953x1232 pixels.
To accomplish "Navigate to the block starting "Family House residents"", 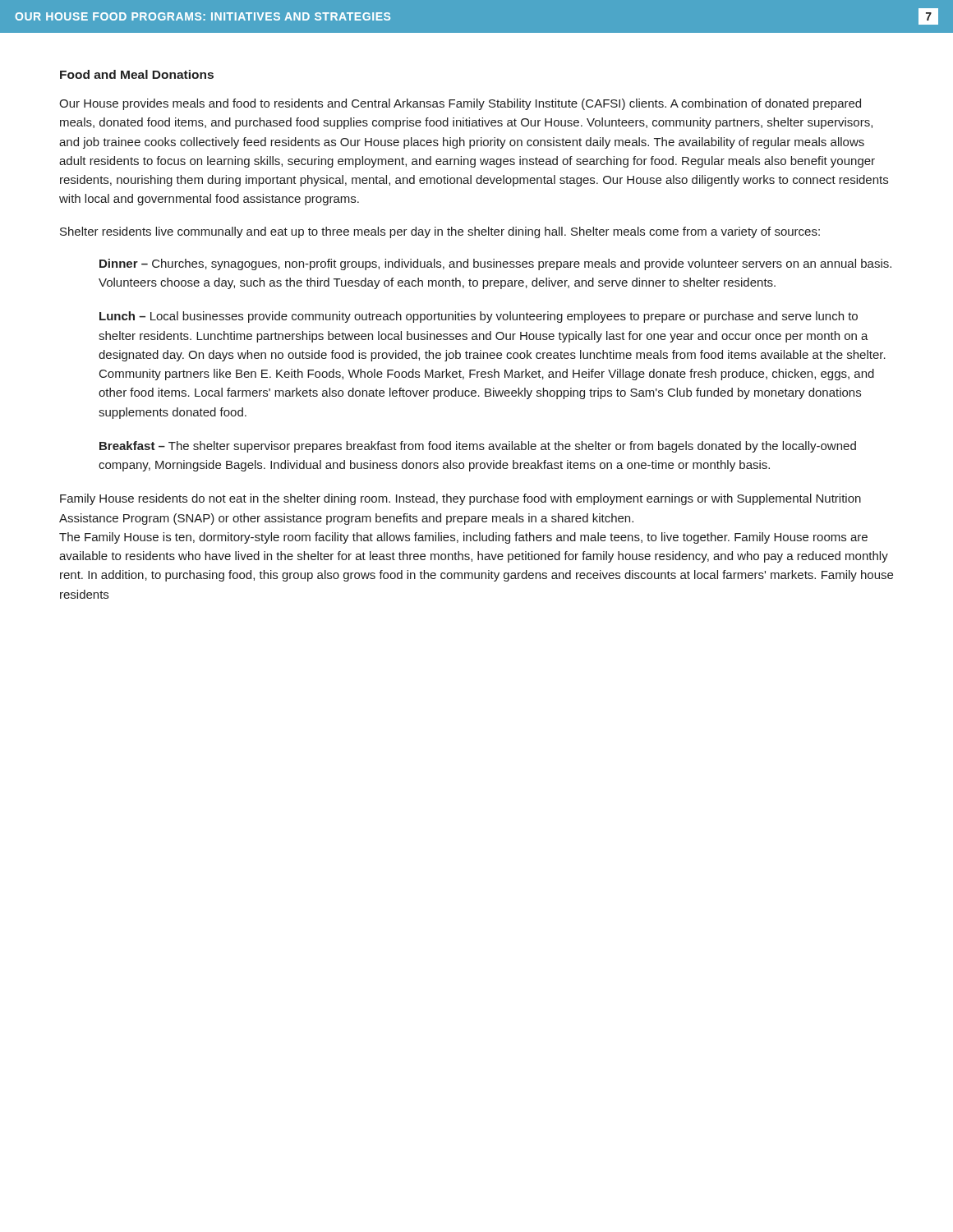I will pos(476,546).
